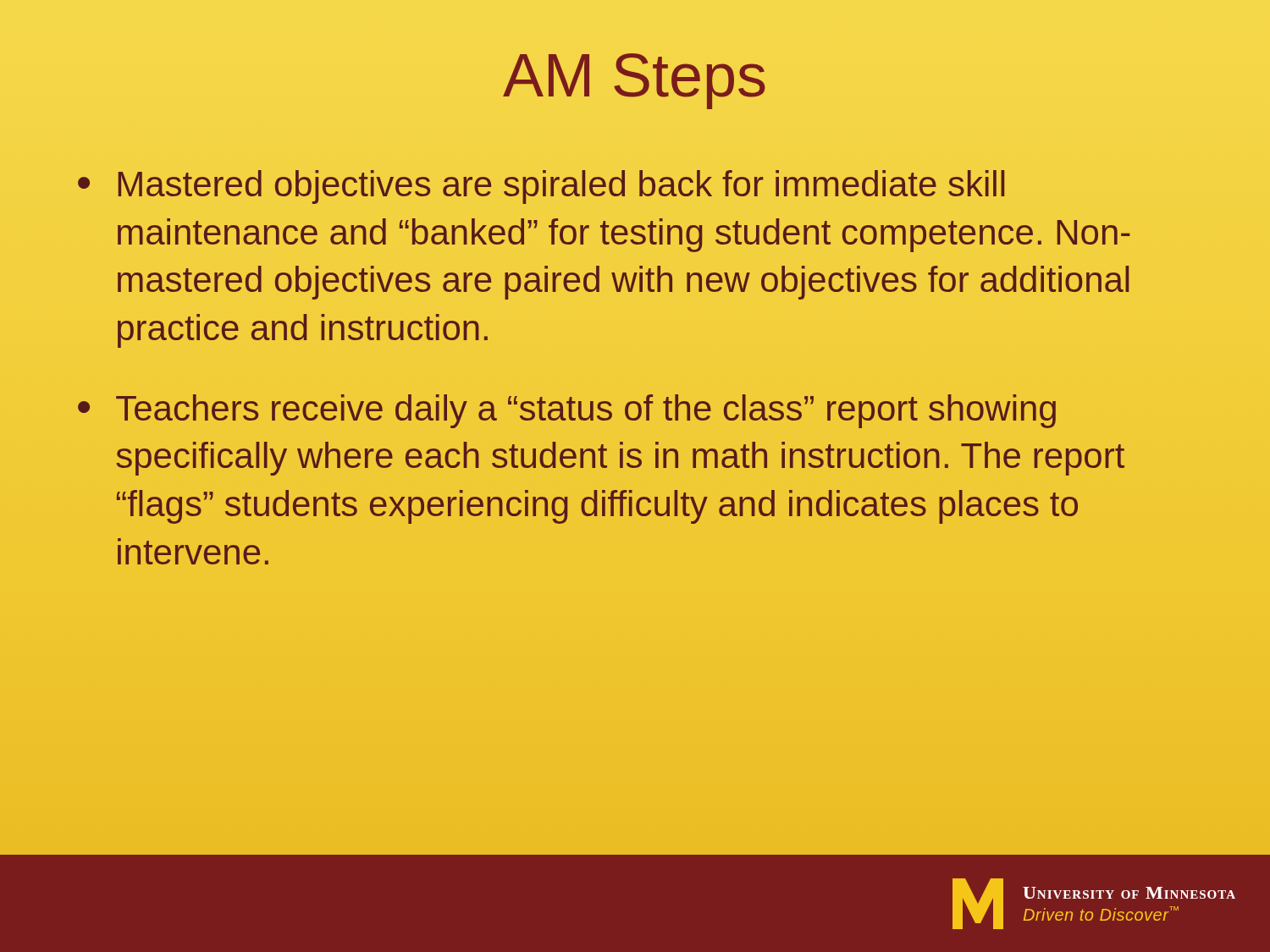Screen dimensions: 952x1270
Task: Locate the list item that says "• Teachers receive daily"
Action: point(635,481)
